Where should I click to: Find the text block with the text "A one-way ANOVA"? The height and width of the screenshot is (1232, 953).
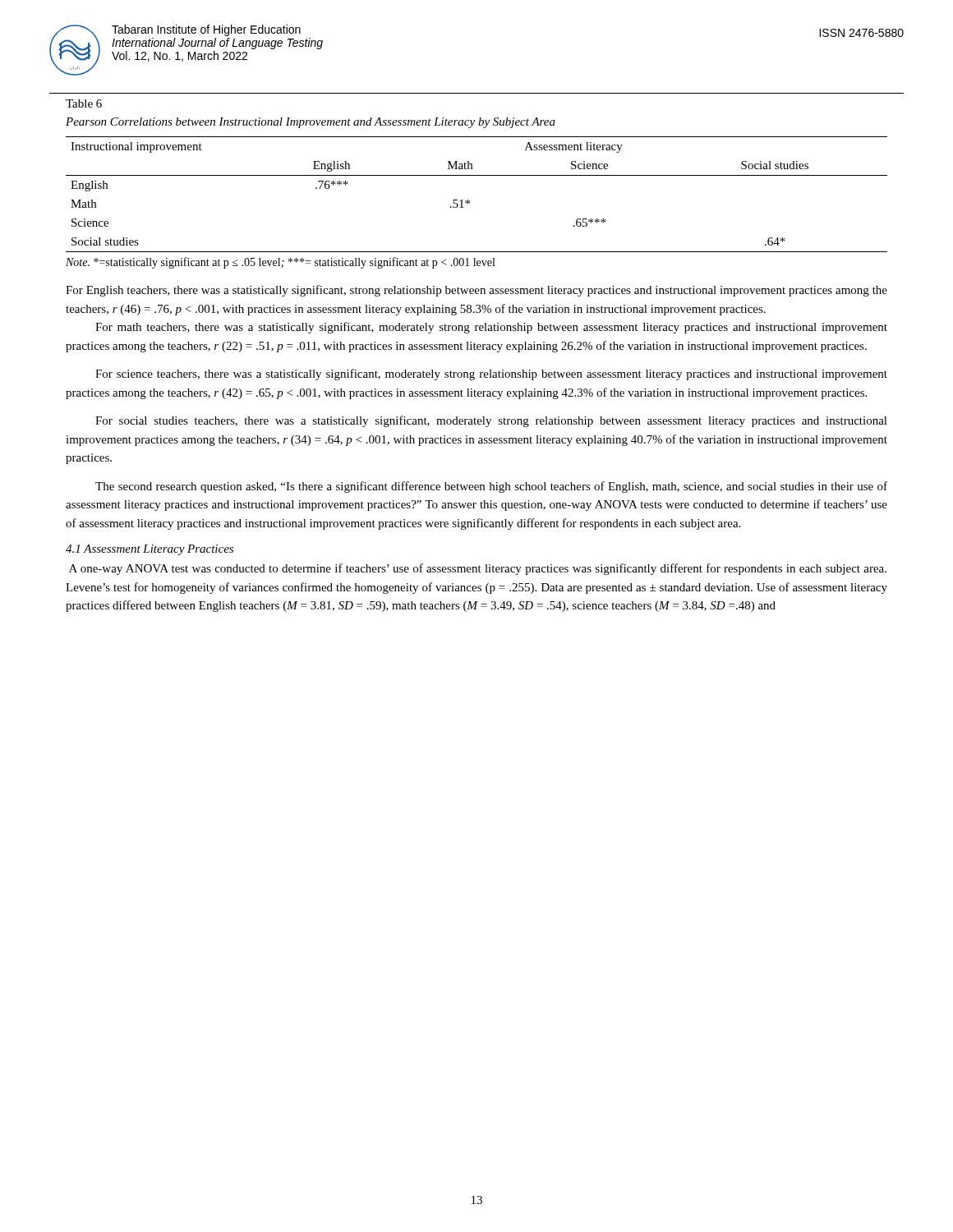pyautogui.click(x=476, y=587)
